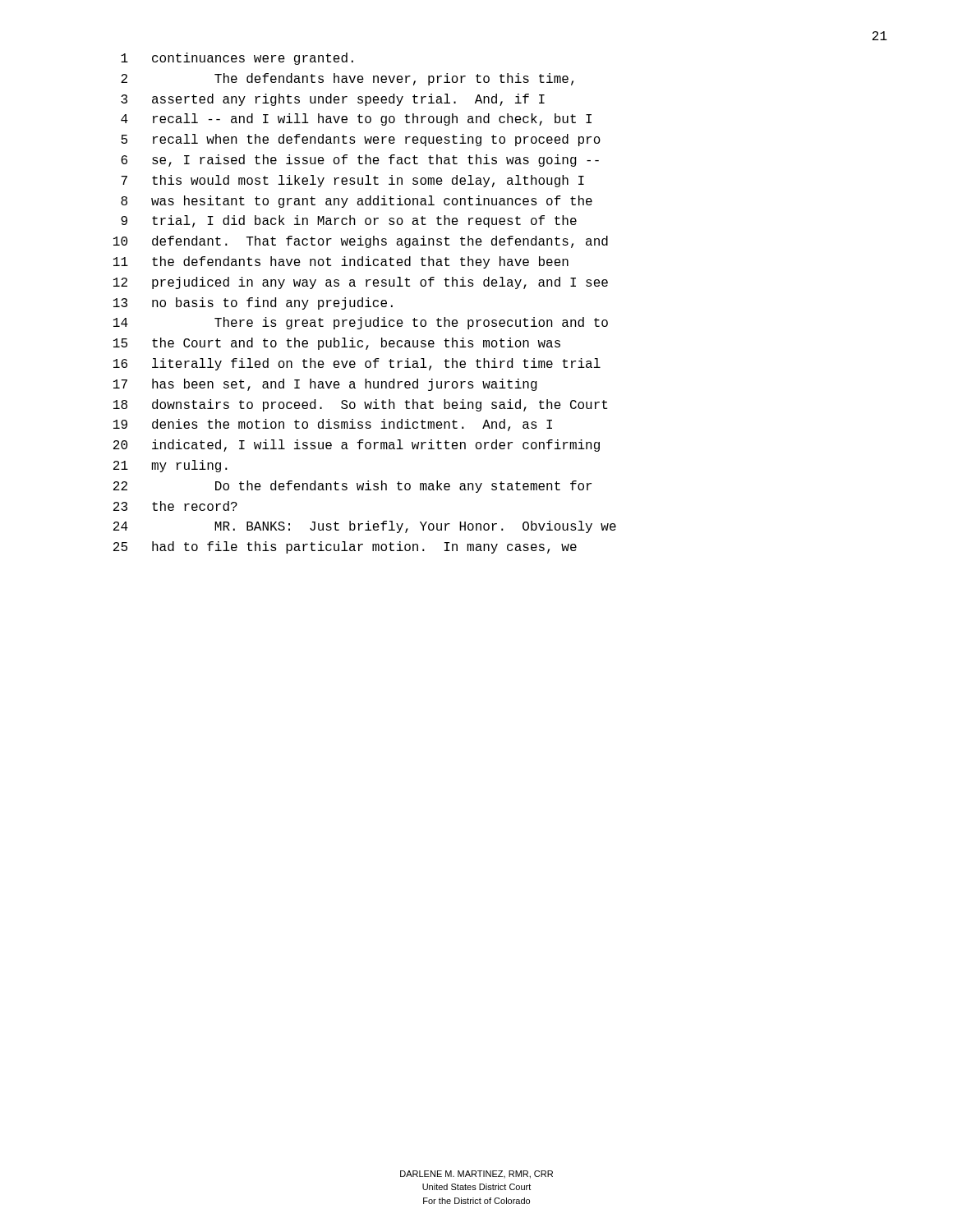Locate the list item with the text "14 There is great"
This screenshot has height=1232, width=953.
click(x=349, y=324)
